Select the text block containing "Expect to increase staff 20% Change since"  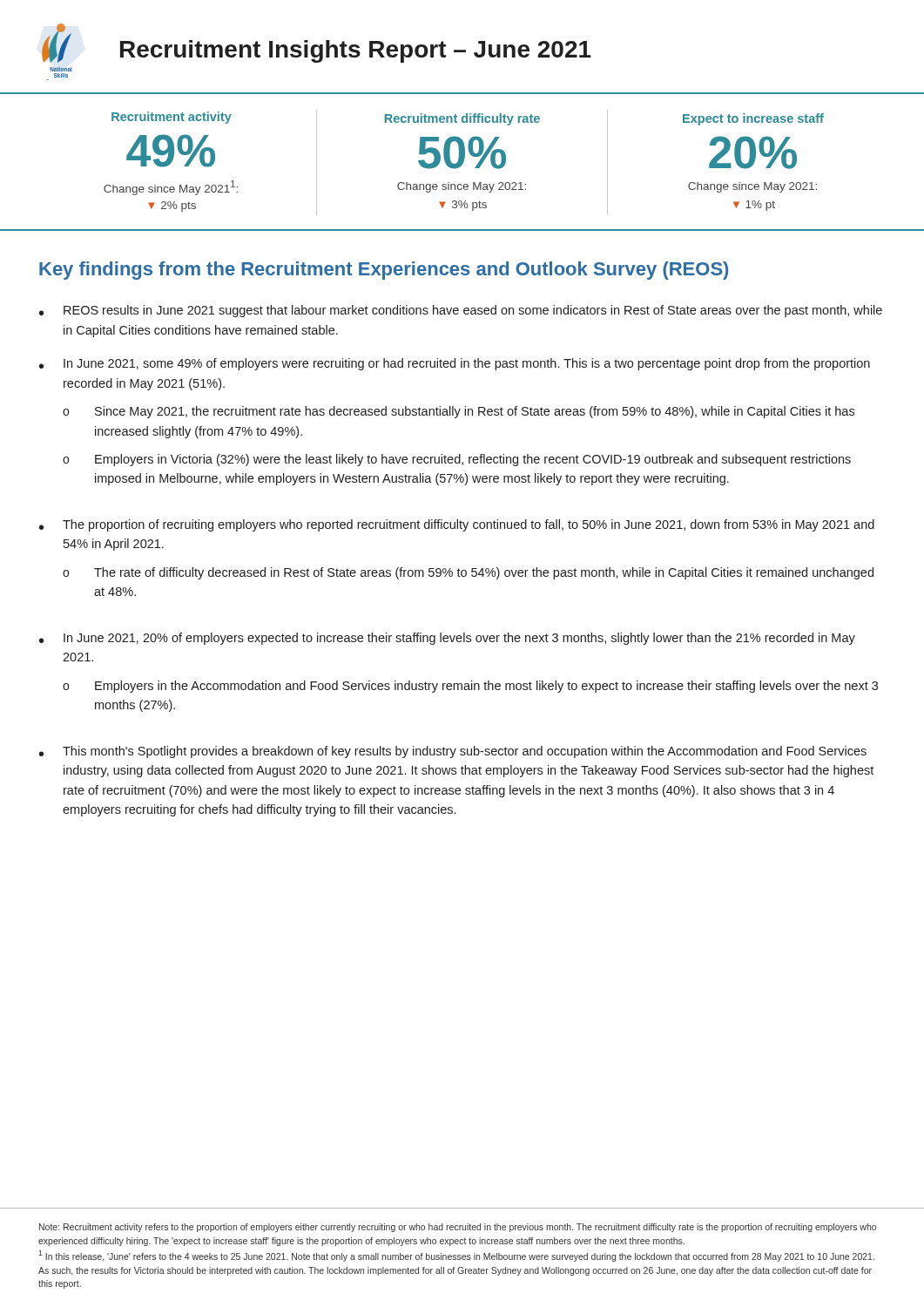pos(753,162)
